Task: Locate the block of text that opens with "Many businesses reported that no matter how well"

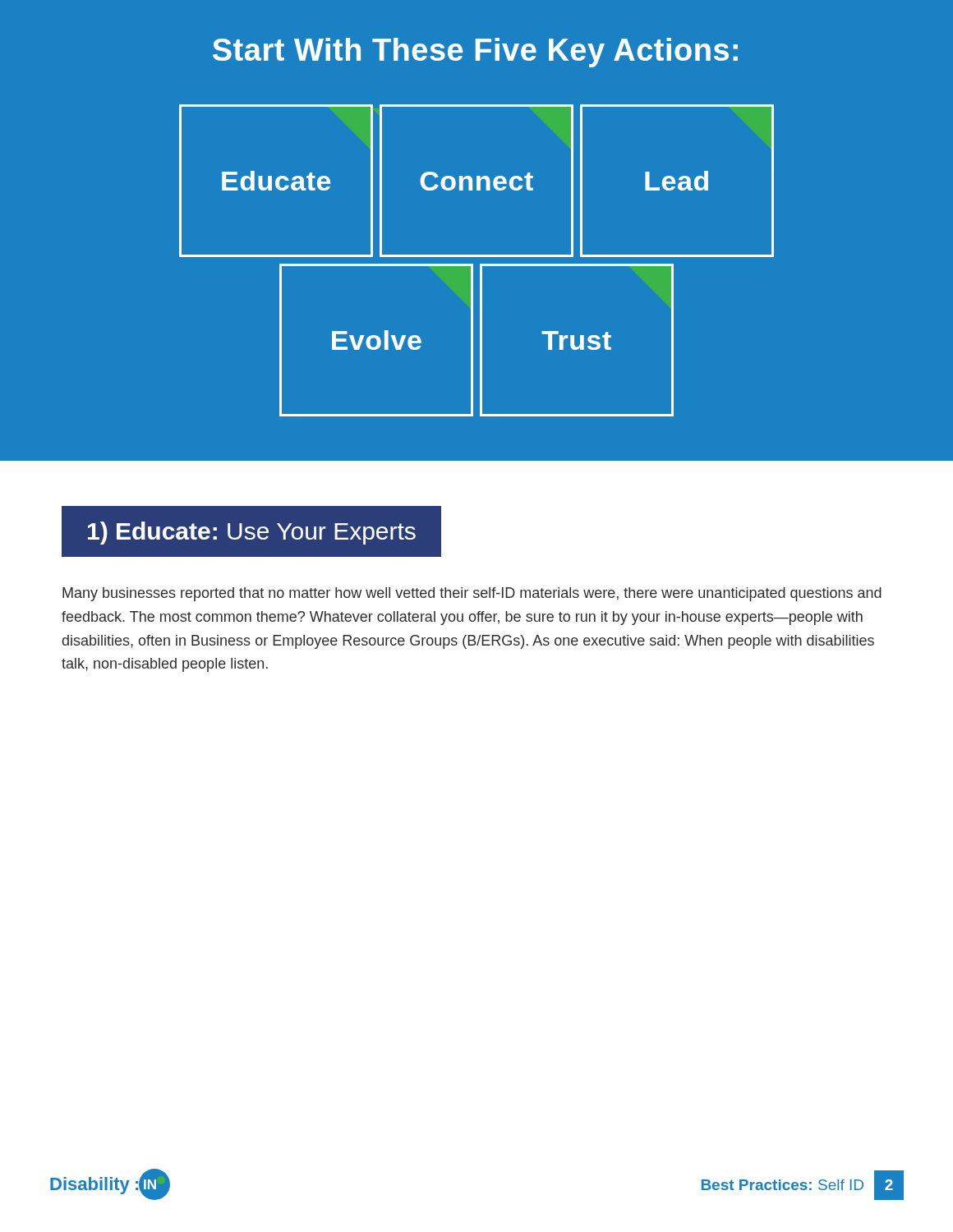Action: point(472,629)
